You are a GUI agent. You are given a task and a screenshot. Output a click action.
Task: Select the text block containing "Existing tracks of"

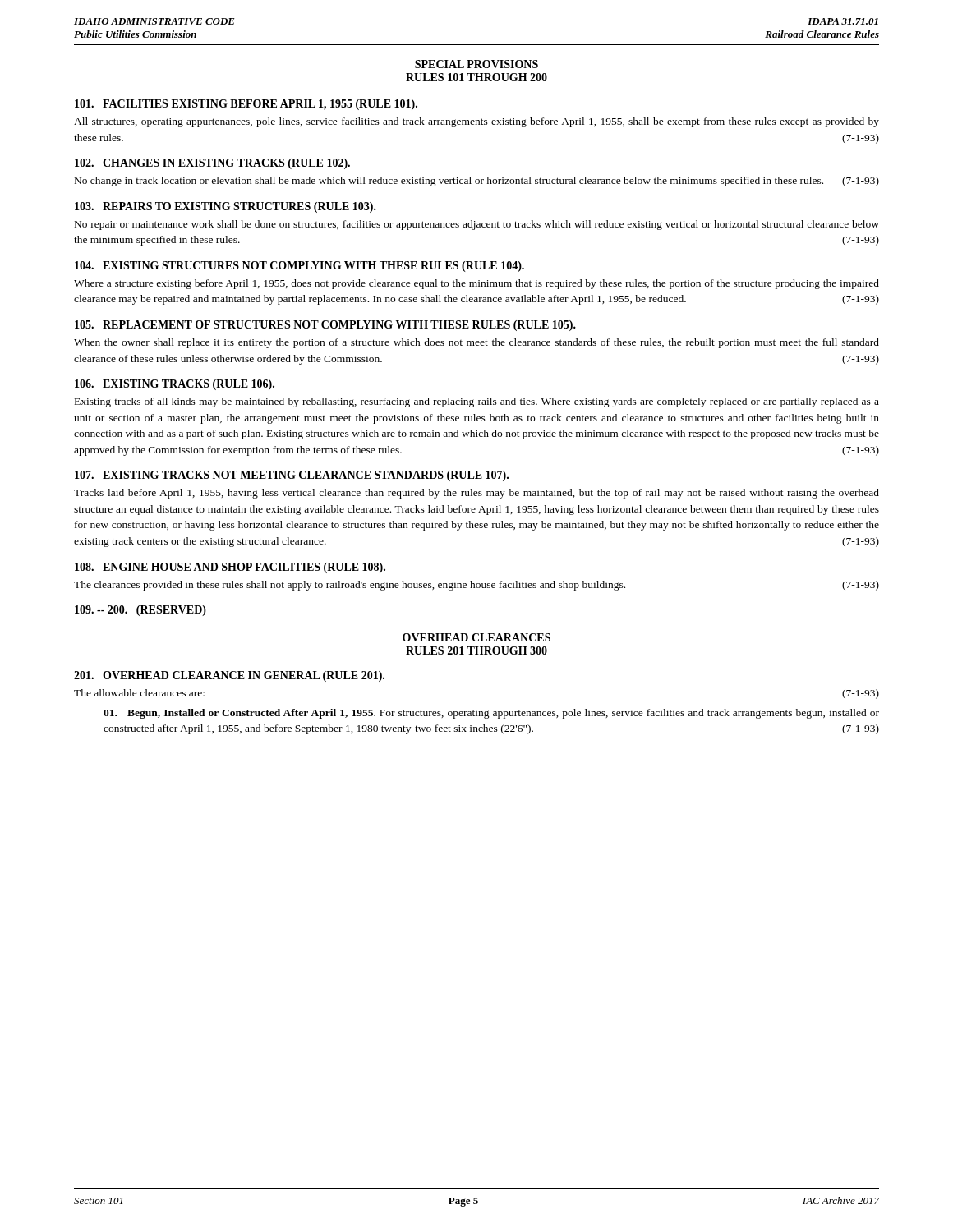[476, 426]
